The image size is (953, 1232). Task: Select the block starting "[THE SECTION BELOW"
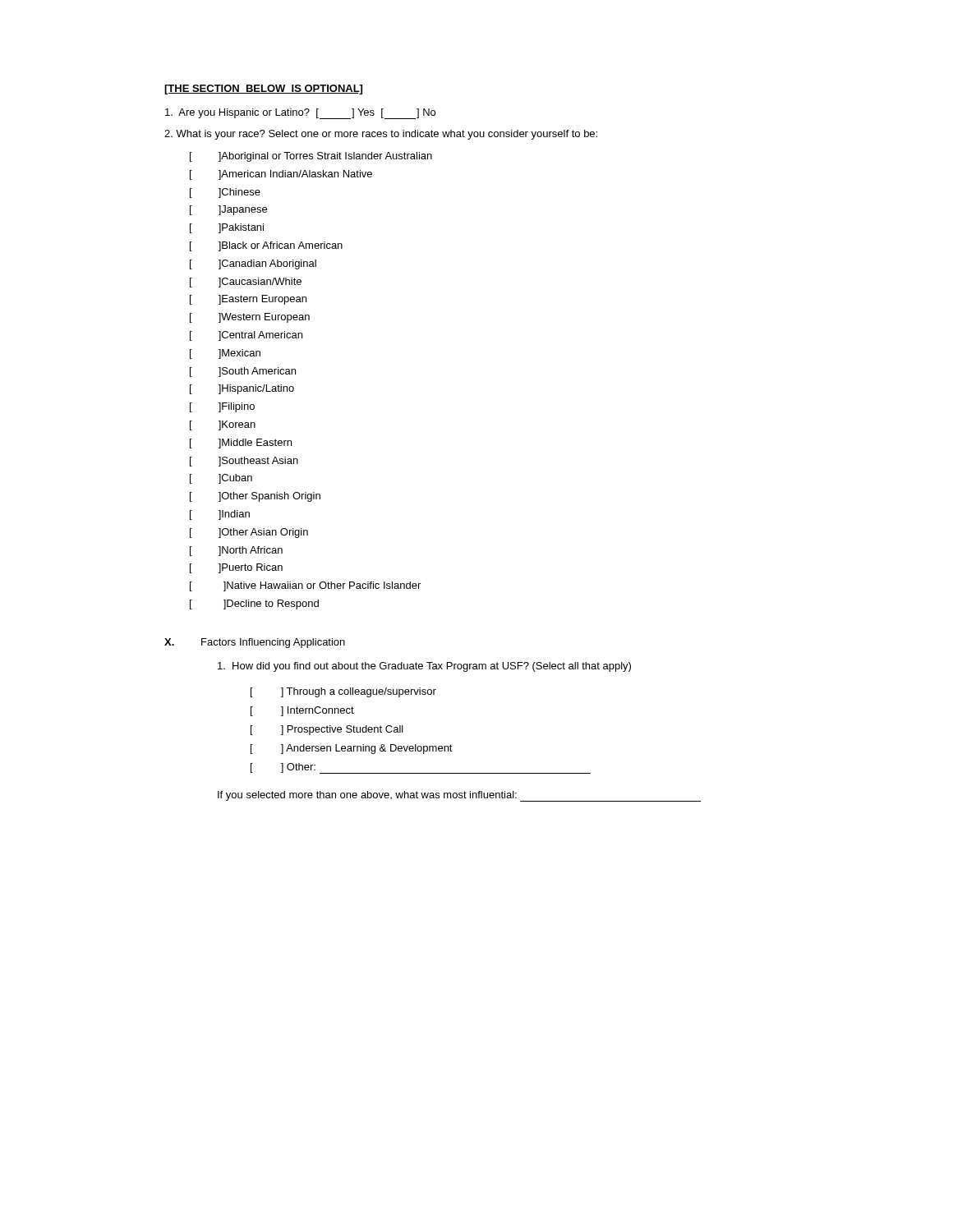click(x=264, y=88)
